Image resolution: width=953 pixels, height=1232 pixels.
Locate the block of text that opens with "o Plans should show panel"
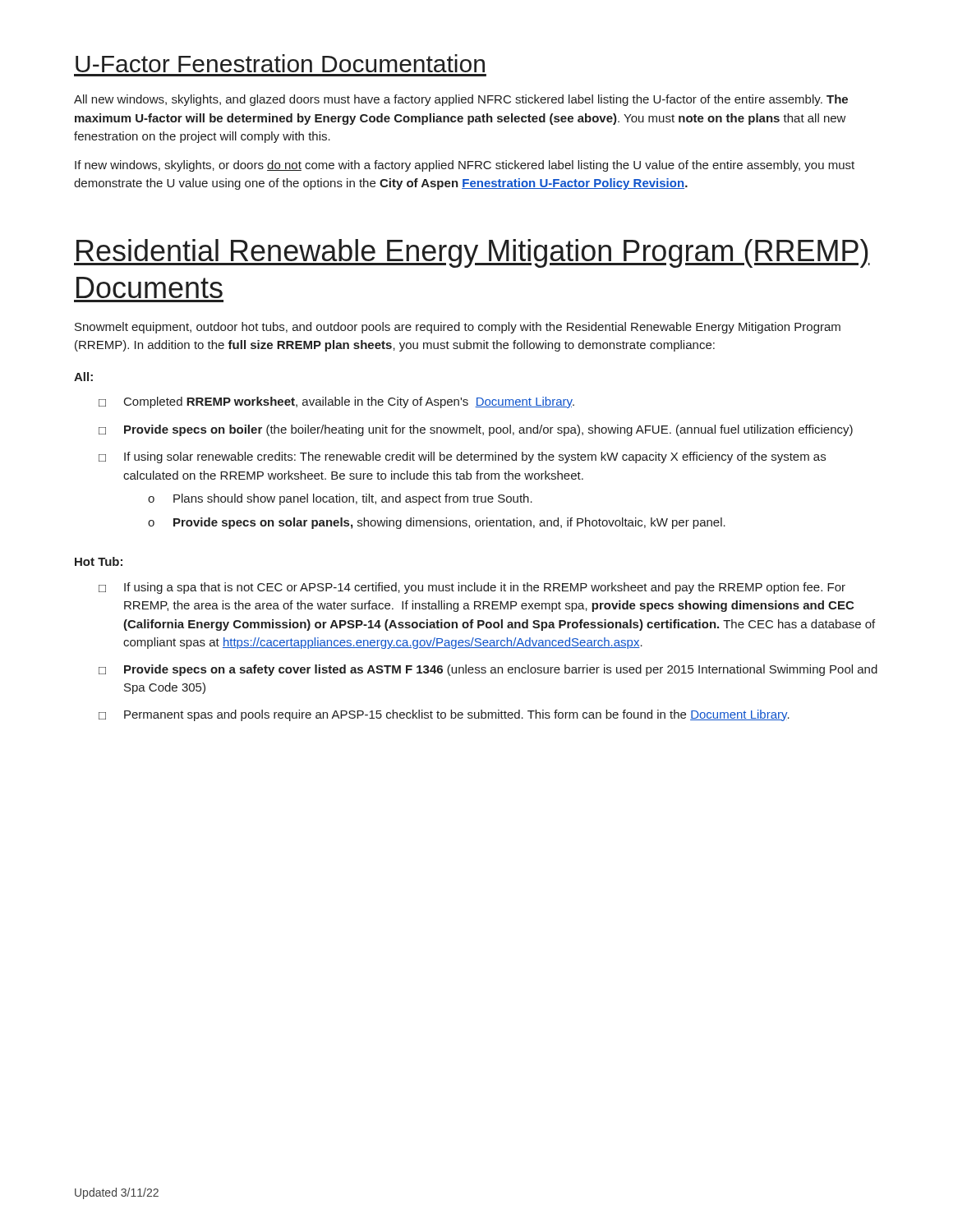tap(340, 499)
